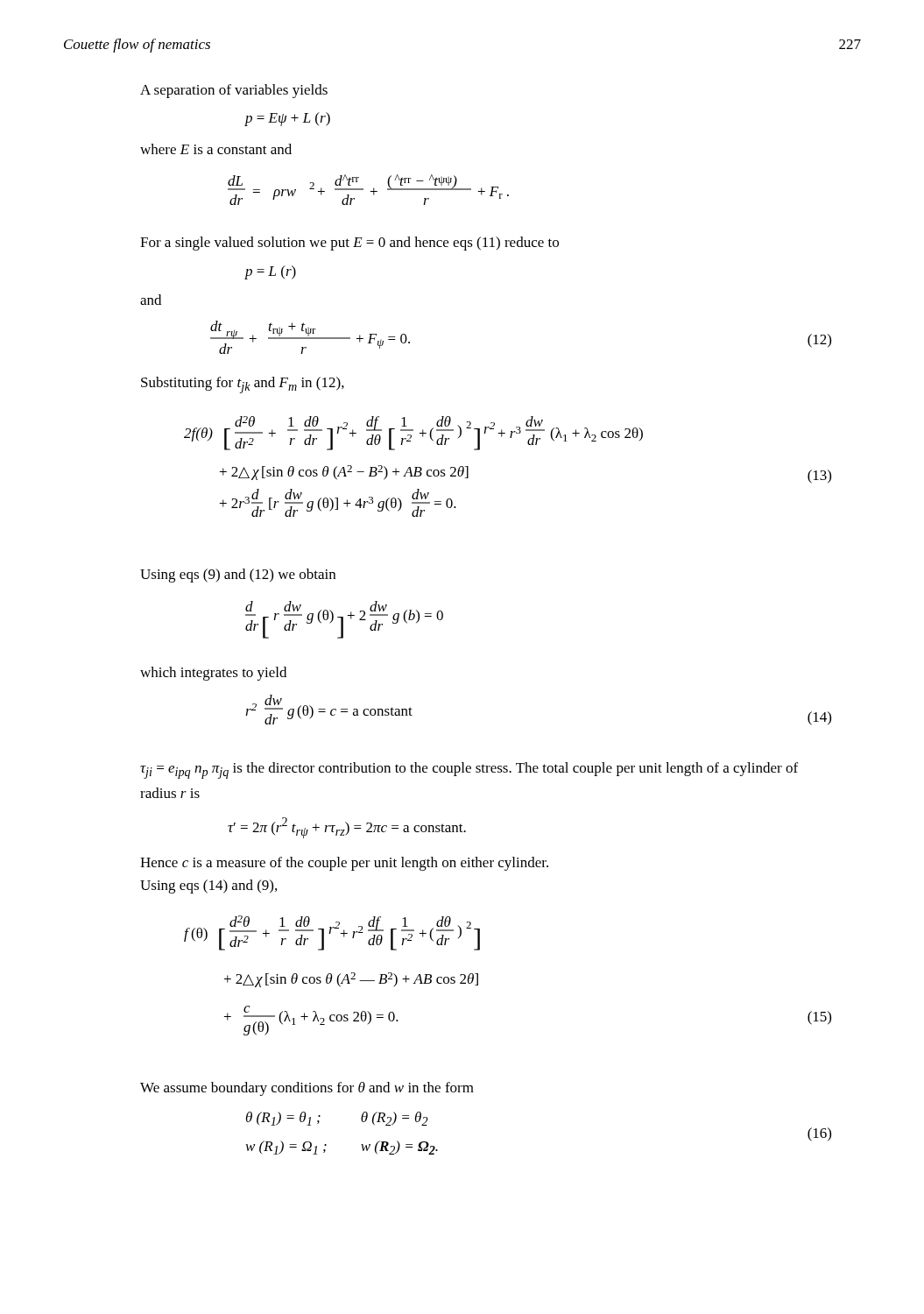Screen dimensions: 1314x924
Task: Navigate to the block starting "τ′ = 2π (r2 trψ +"
Action: (347, 826)
